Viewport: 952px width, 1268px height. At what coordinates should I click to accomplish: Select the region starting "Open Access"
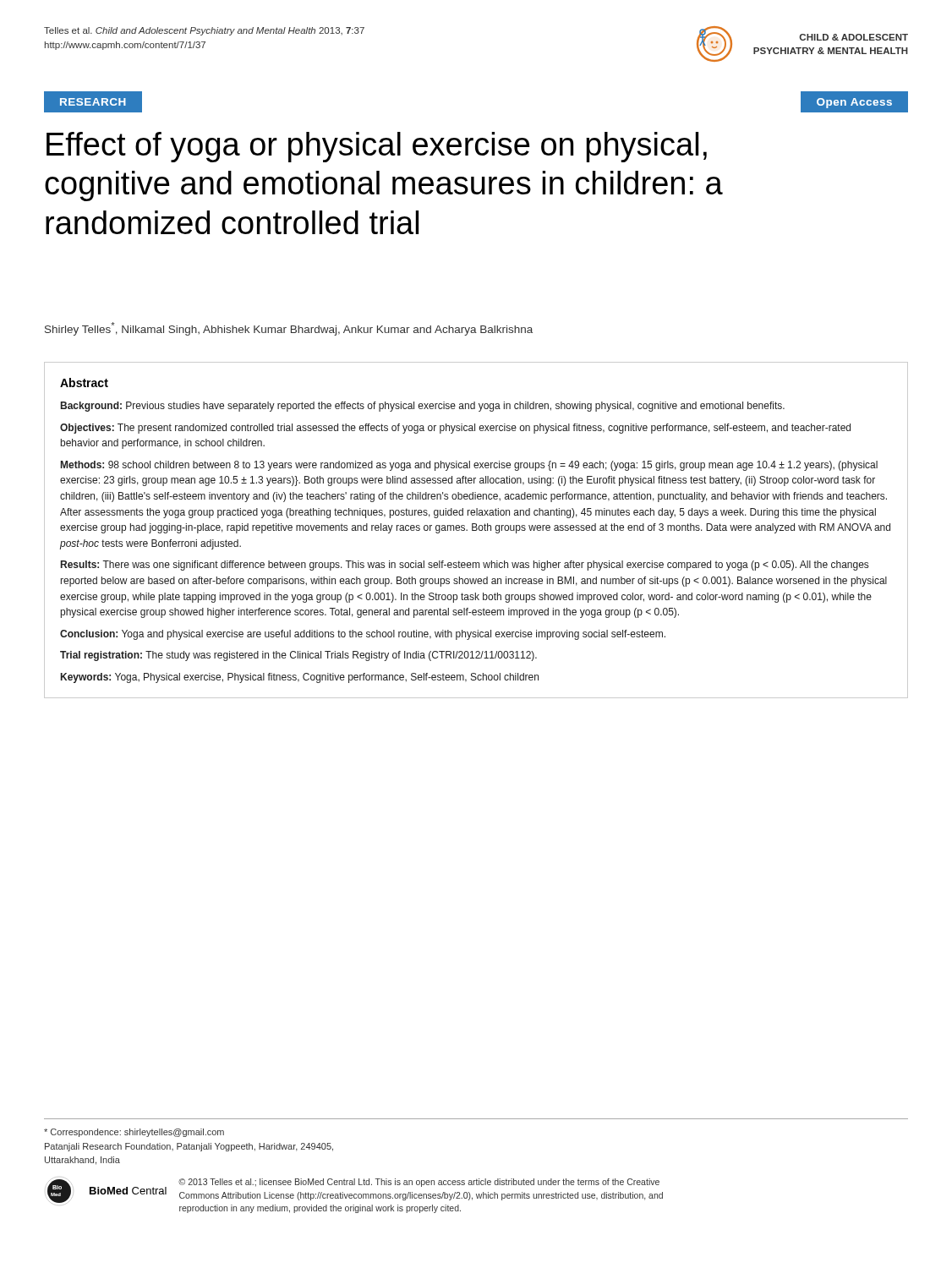click(855, 102)
